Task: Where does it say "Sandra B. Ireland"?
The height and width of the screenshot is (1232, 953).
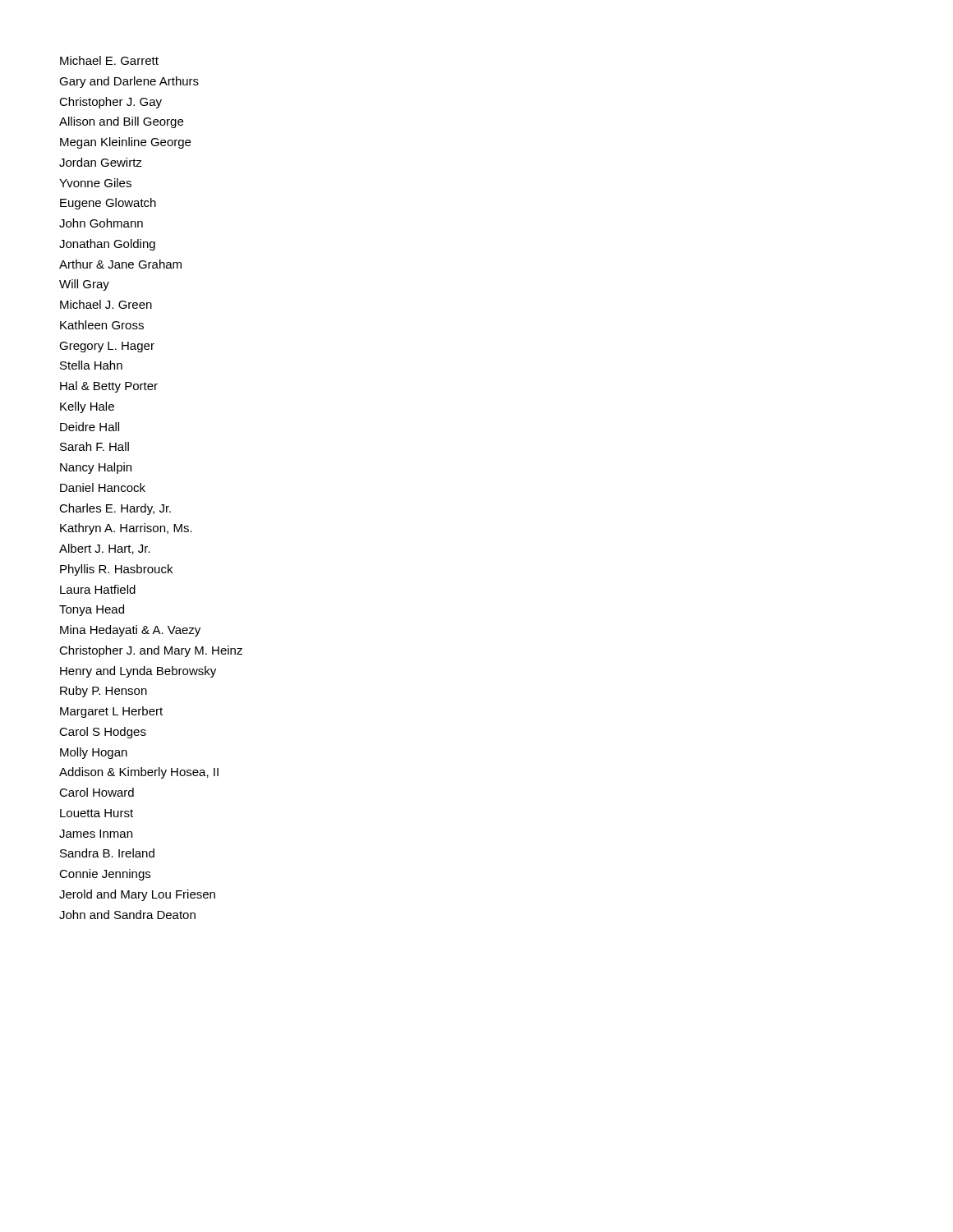Action: 151,854
